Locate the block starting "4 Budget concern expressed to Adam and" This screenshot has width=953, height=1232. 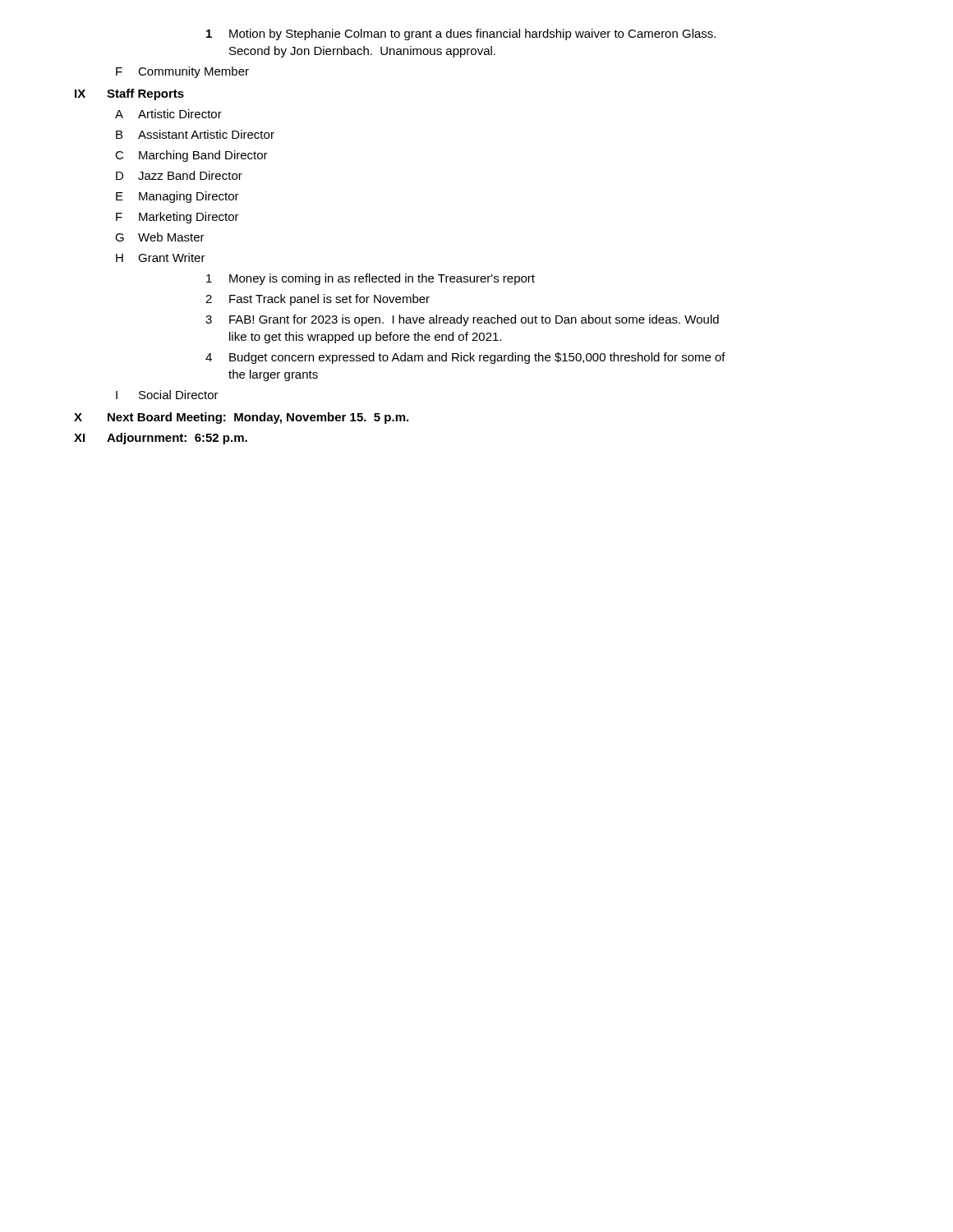(x=542, y=366)
